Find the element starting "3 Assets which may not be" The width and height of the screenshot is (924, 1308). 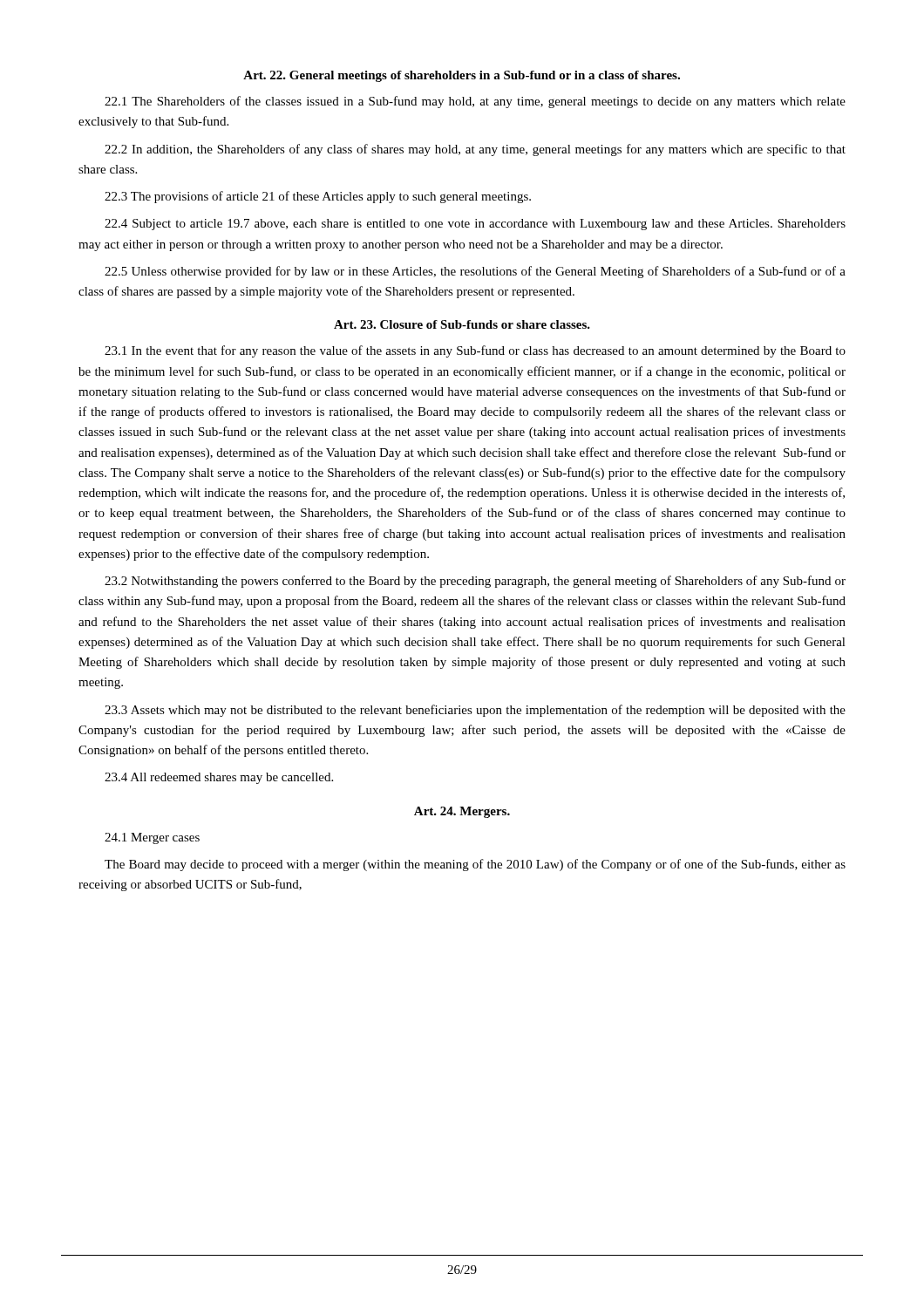pos(462,730)
